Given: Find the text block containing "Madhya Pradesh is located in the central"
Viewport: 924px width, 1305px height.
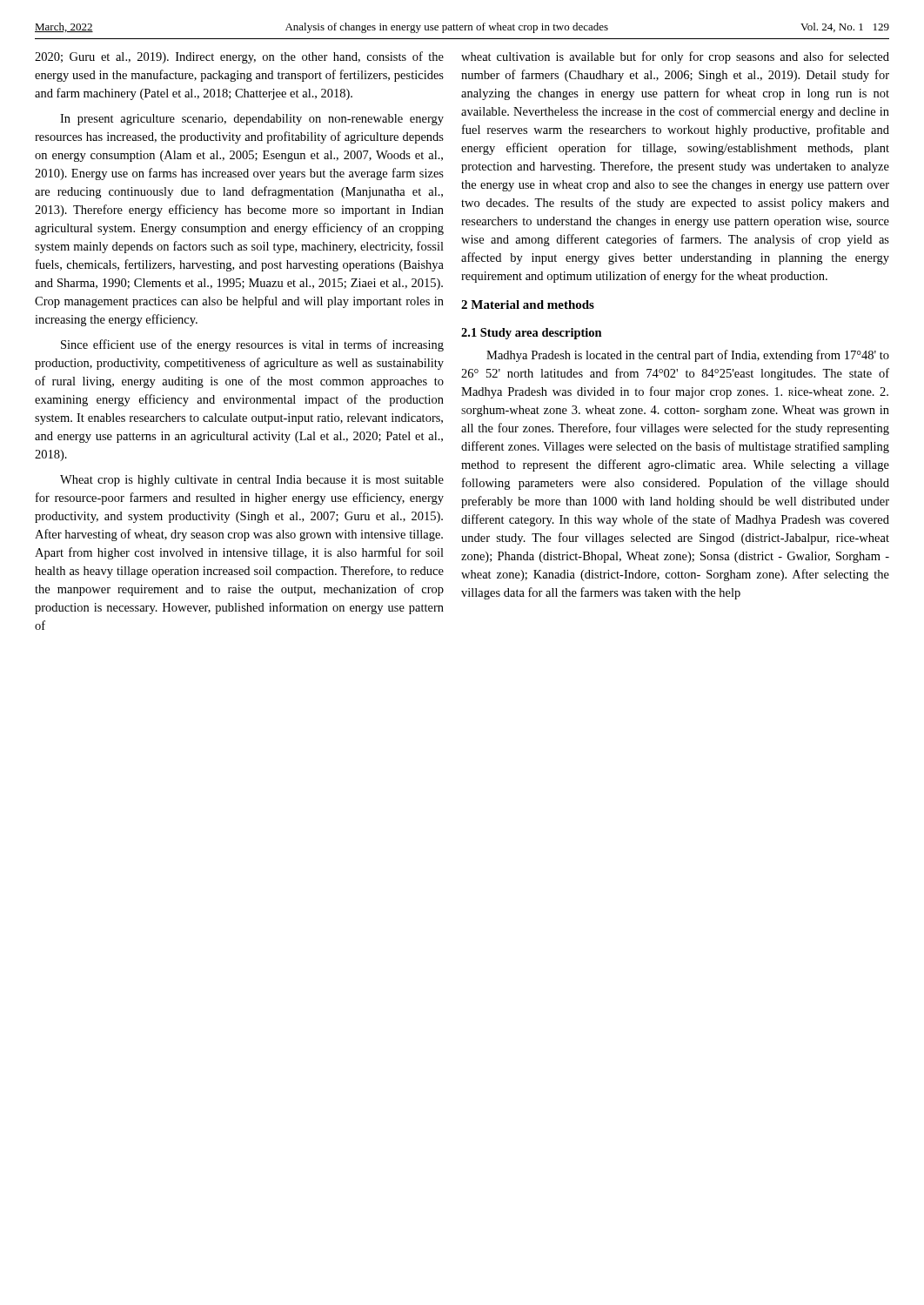Looking at the screenshot, I should point(675,474).
